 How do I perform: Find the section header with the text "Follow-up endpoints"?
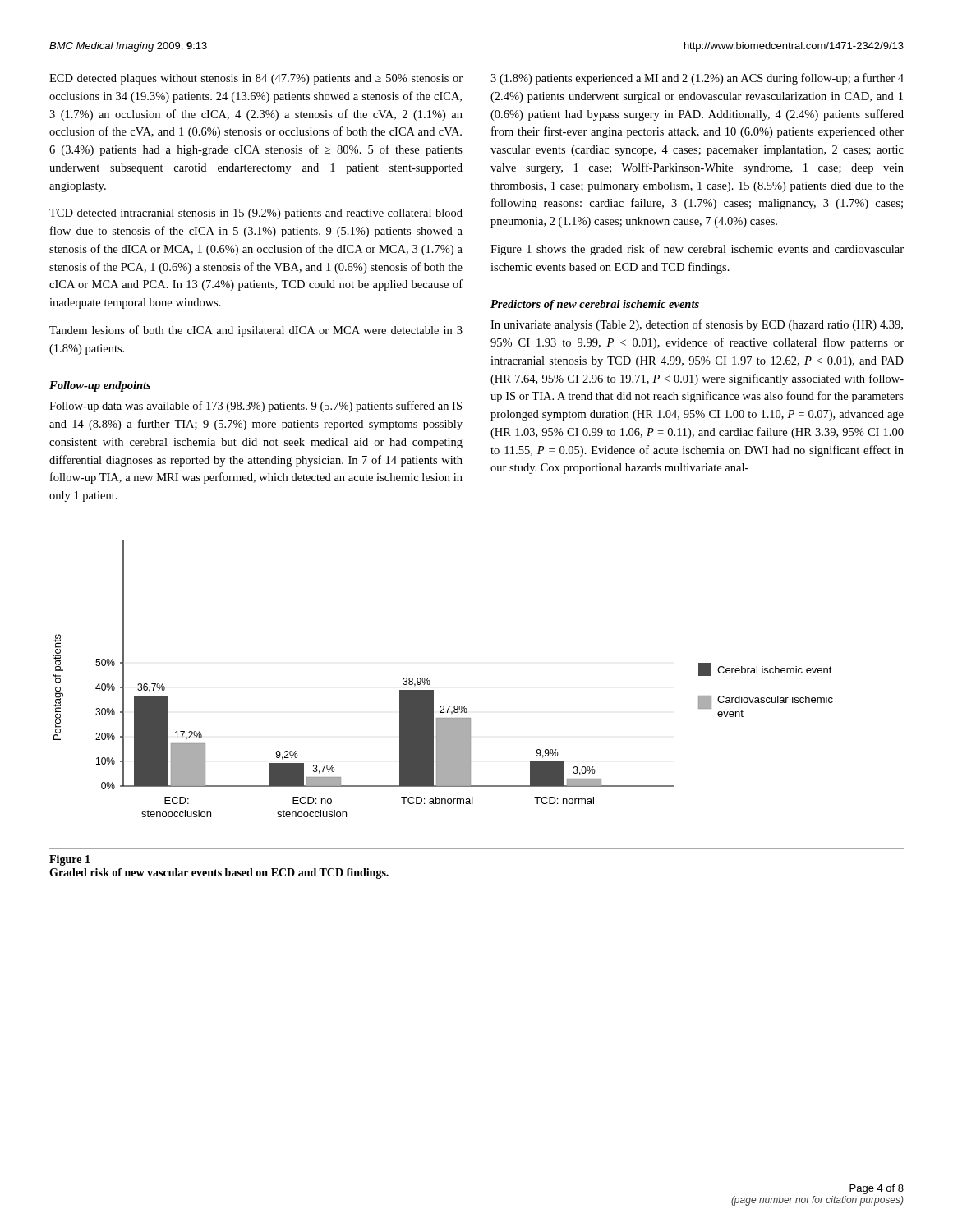pos(100,385)
